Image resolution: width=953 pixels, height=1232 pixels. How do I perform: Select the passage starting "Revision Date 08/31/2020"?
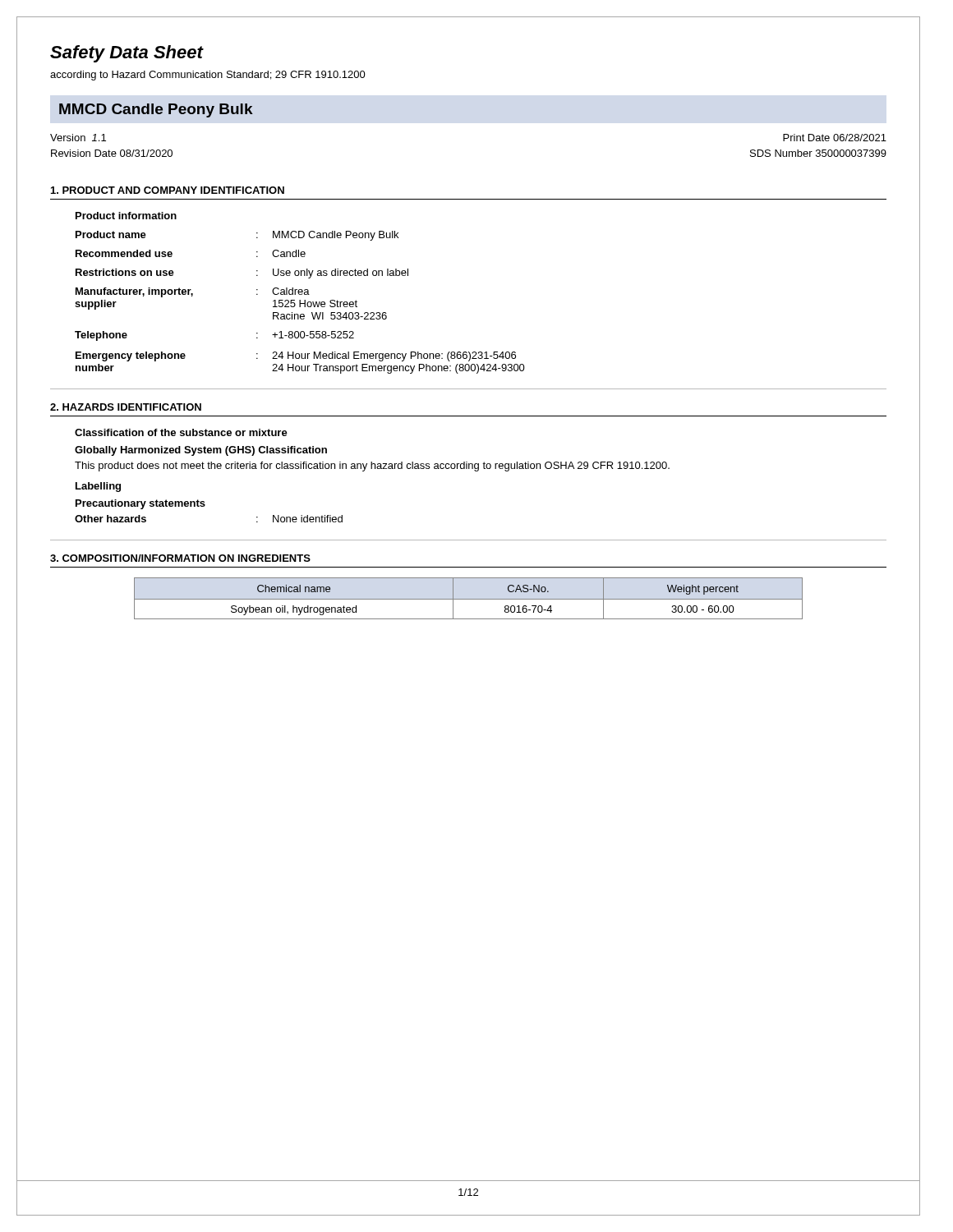[x=112, y=153]
